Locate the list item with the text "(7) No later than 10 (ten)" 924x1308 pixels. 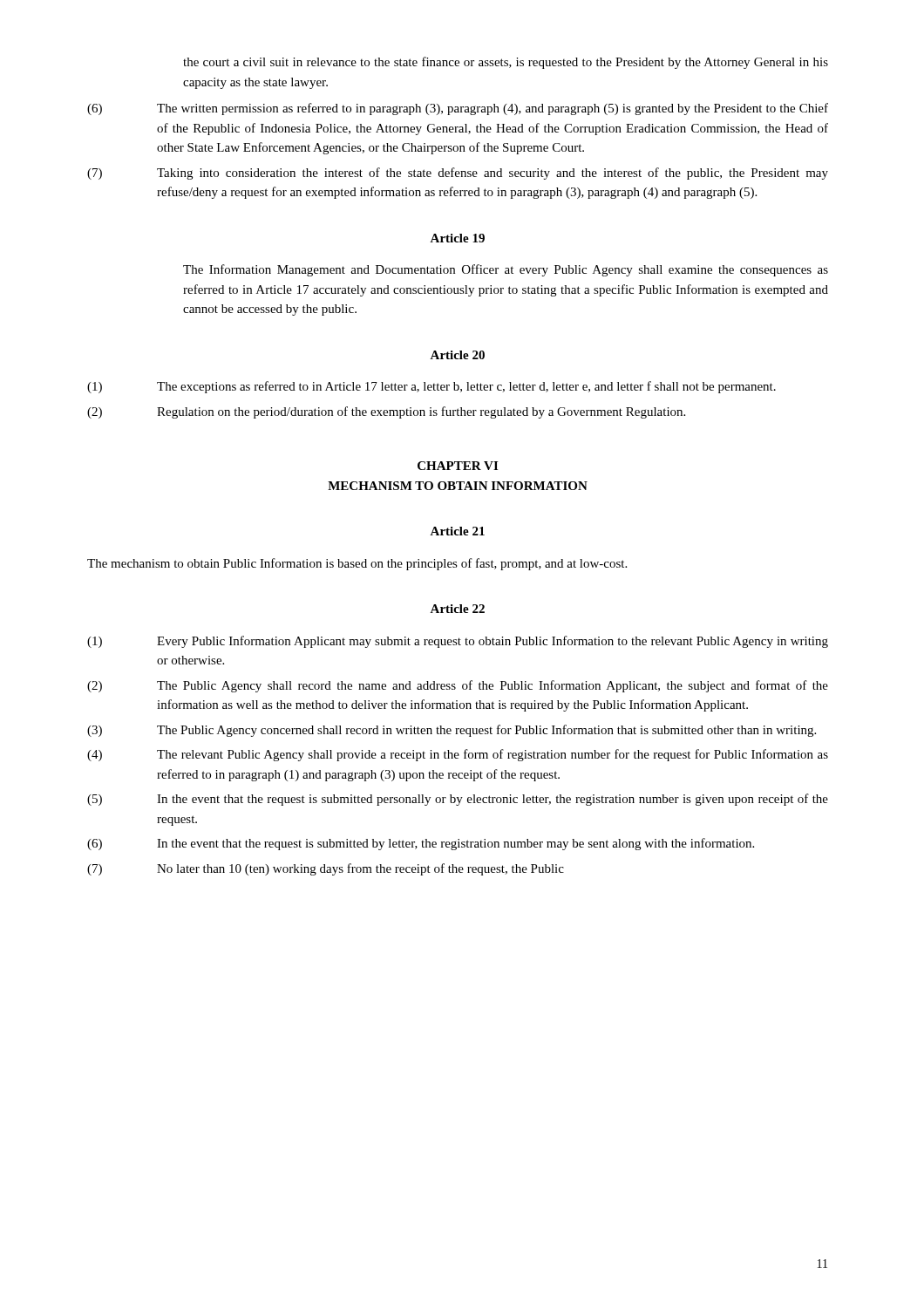(458, 868)
